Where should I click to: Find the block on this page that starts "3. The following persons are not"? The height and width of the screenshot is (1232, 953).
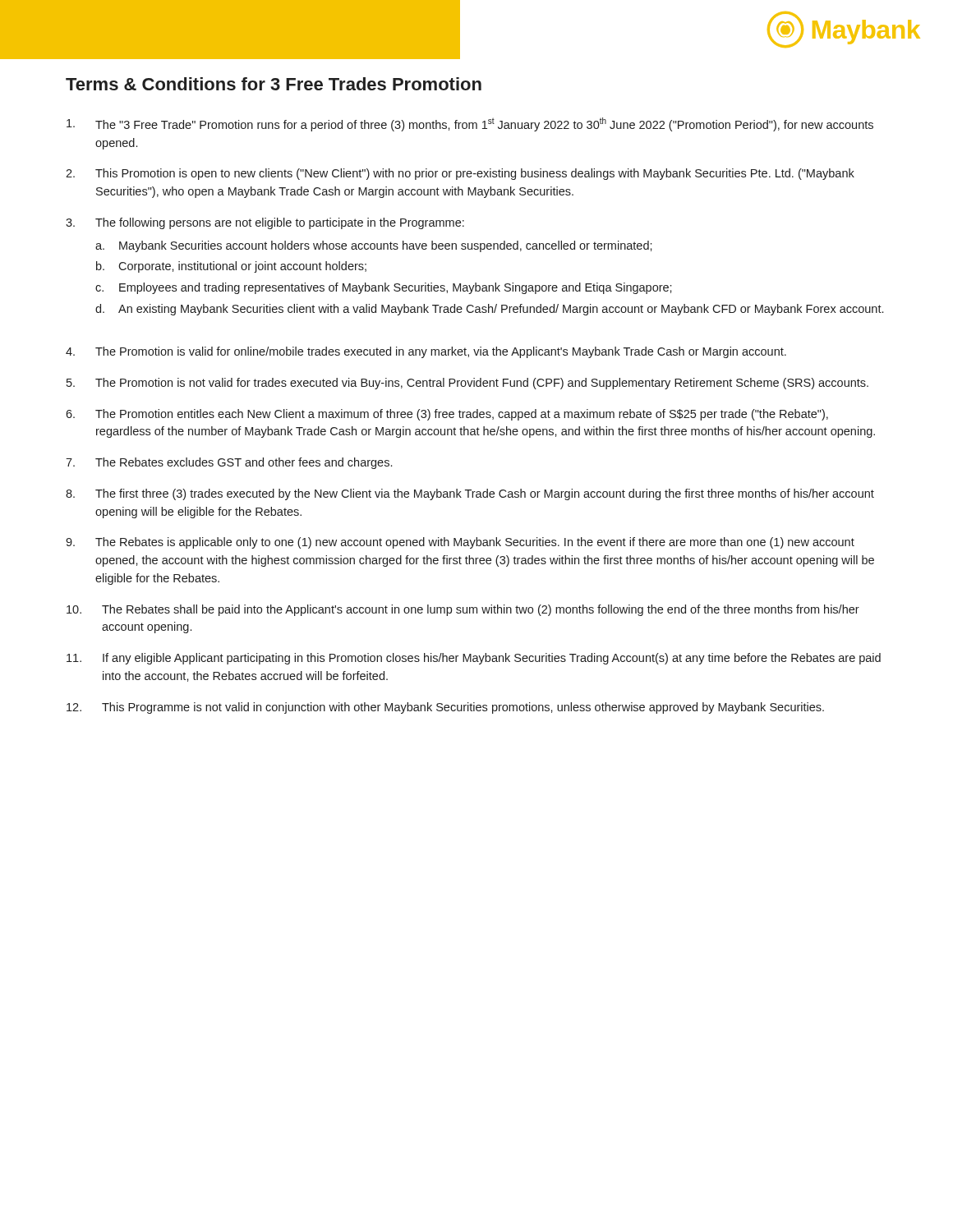click(x=476, y=272)
